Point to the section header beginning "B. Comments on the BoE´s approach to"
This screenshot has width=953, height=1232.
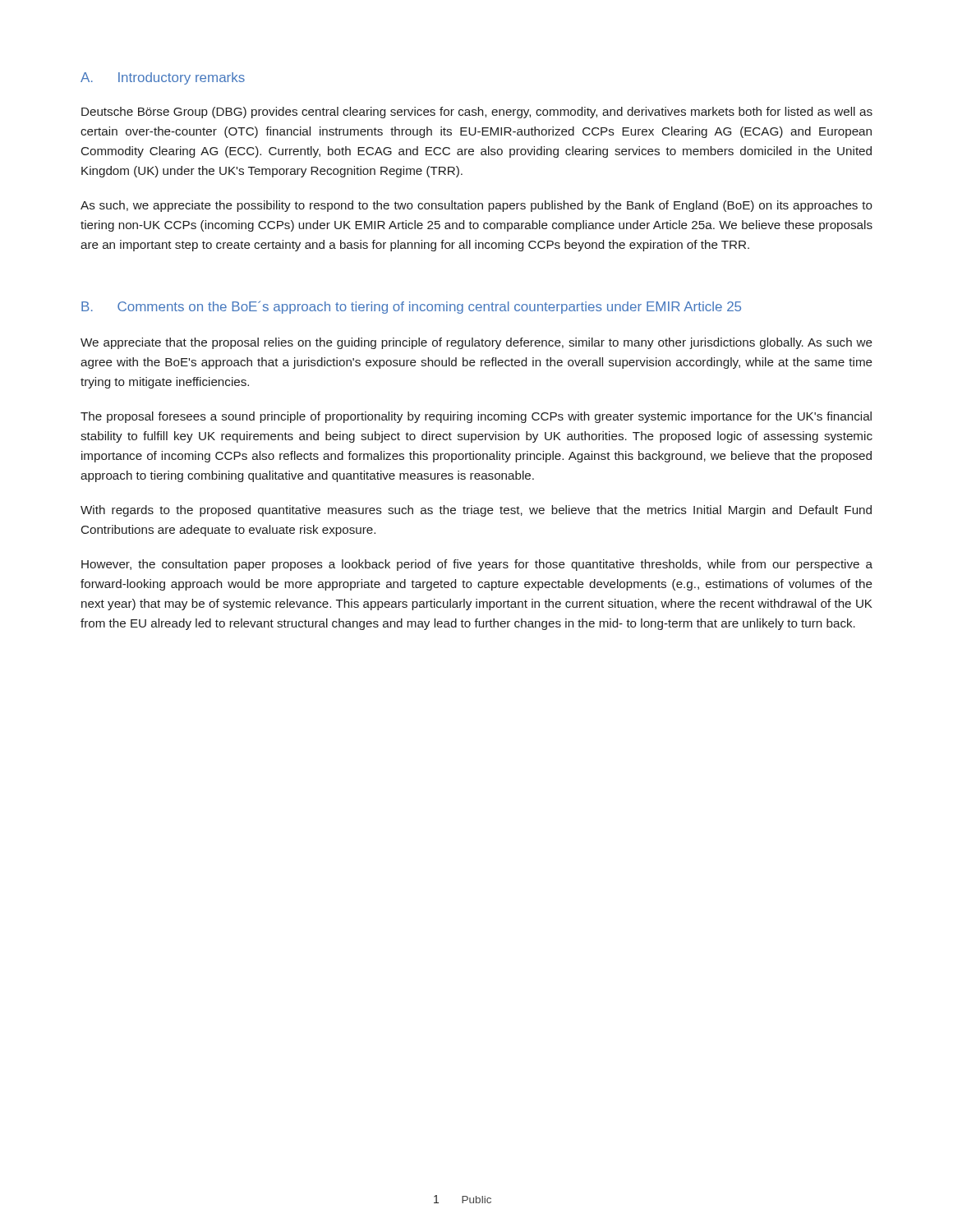click(x=411, y=307)
